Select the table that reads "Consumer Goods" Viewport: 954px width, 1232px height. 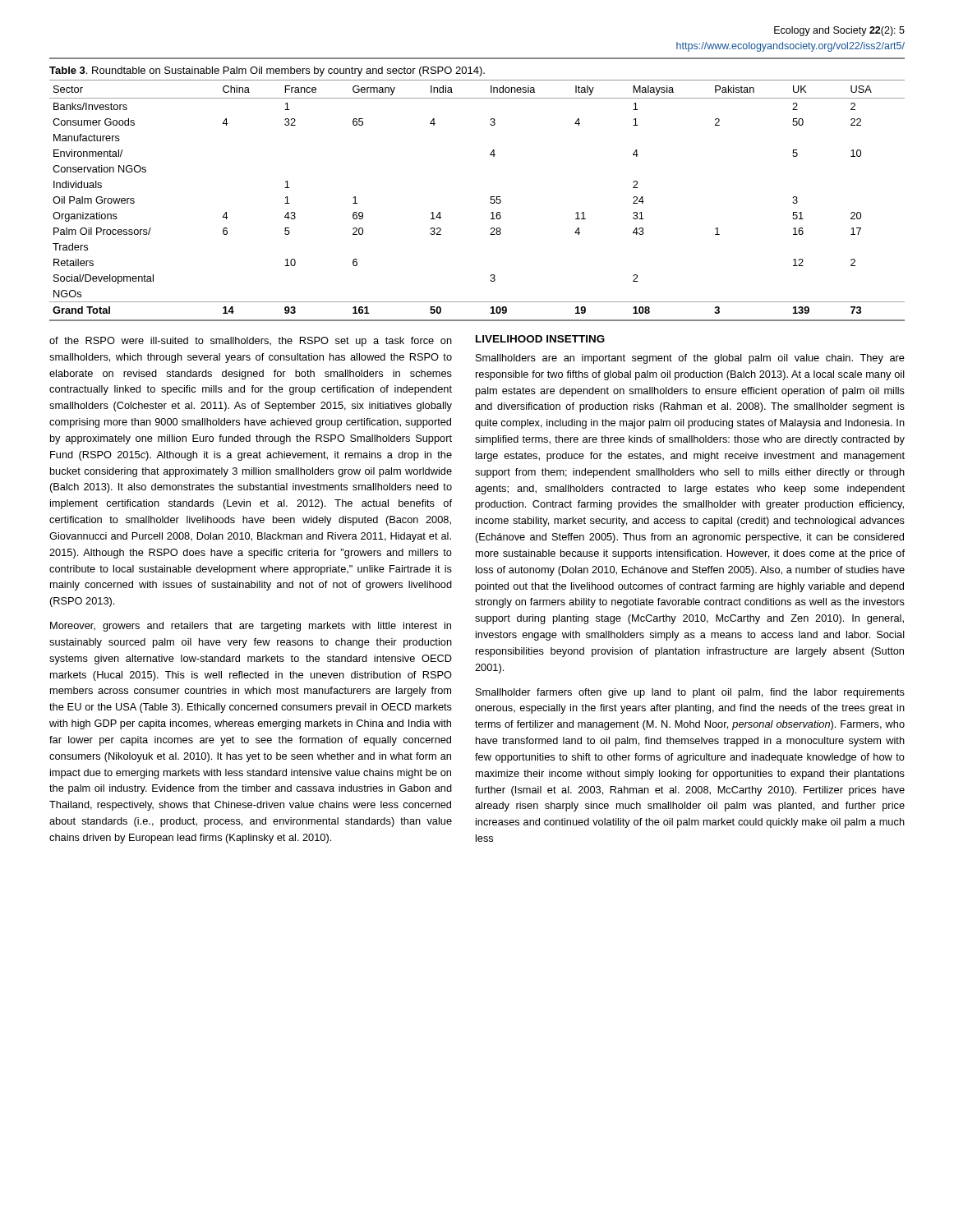[477, 199]
